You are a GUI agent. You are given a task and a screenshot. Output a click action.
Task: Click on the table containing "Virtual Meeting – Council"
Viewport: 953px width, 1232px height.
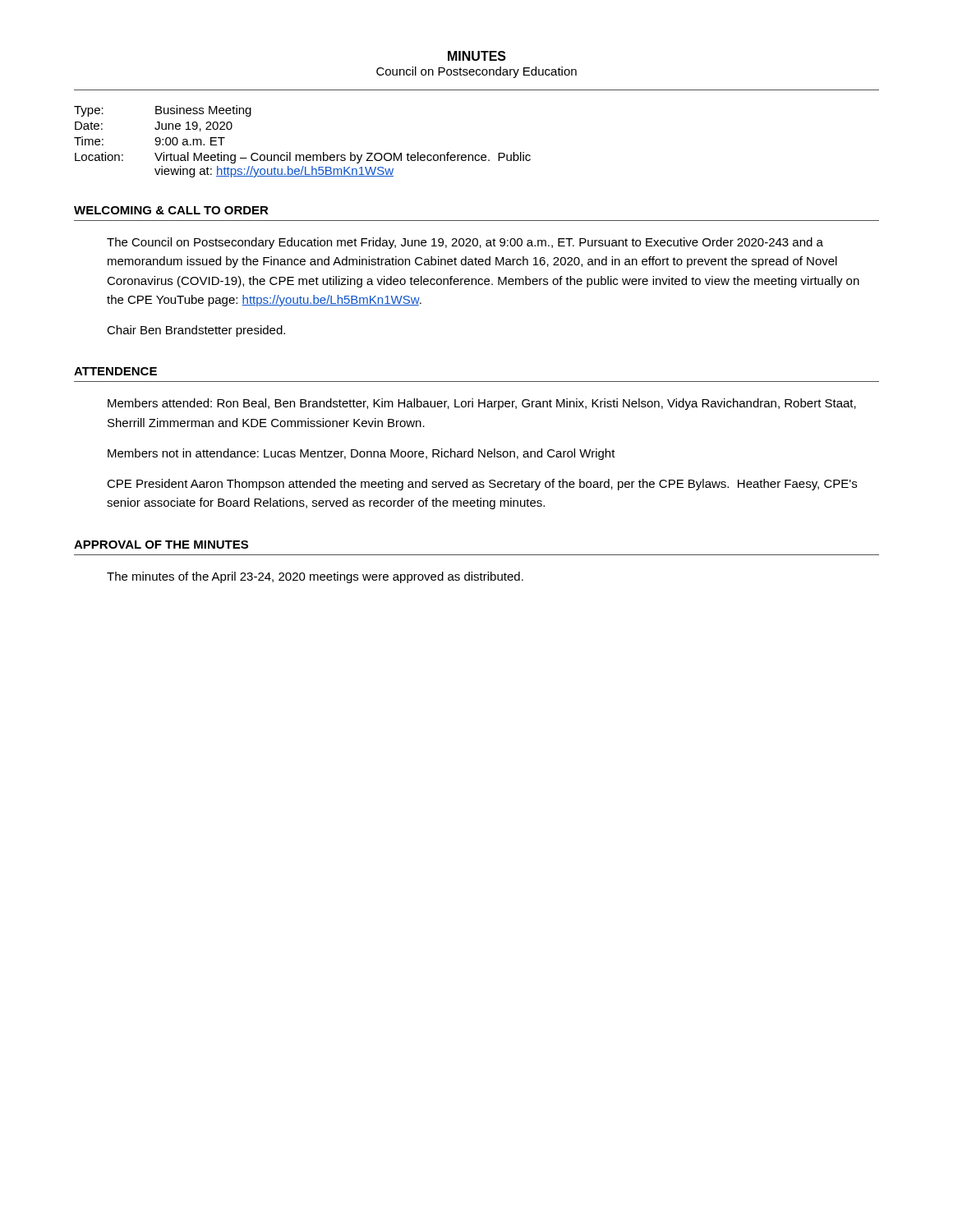point(476,140)
